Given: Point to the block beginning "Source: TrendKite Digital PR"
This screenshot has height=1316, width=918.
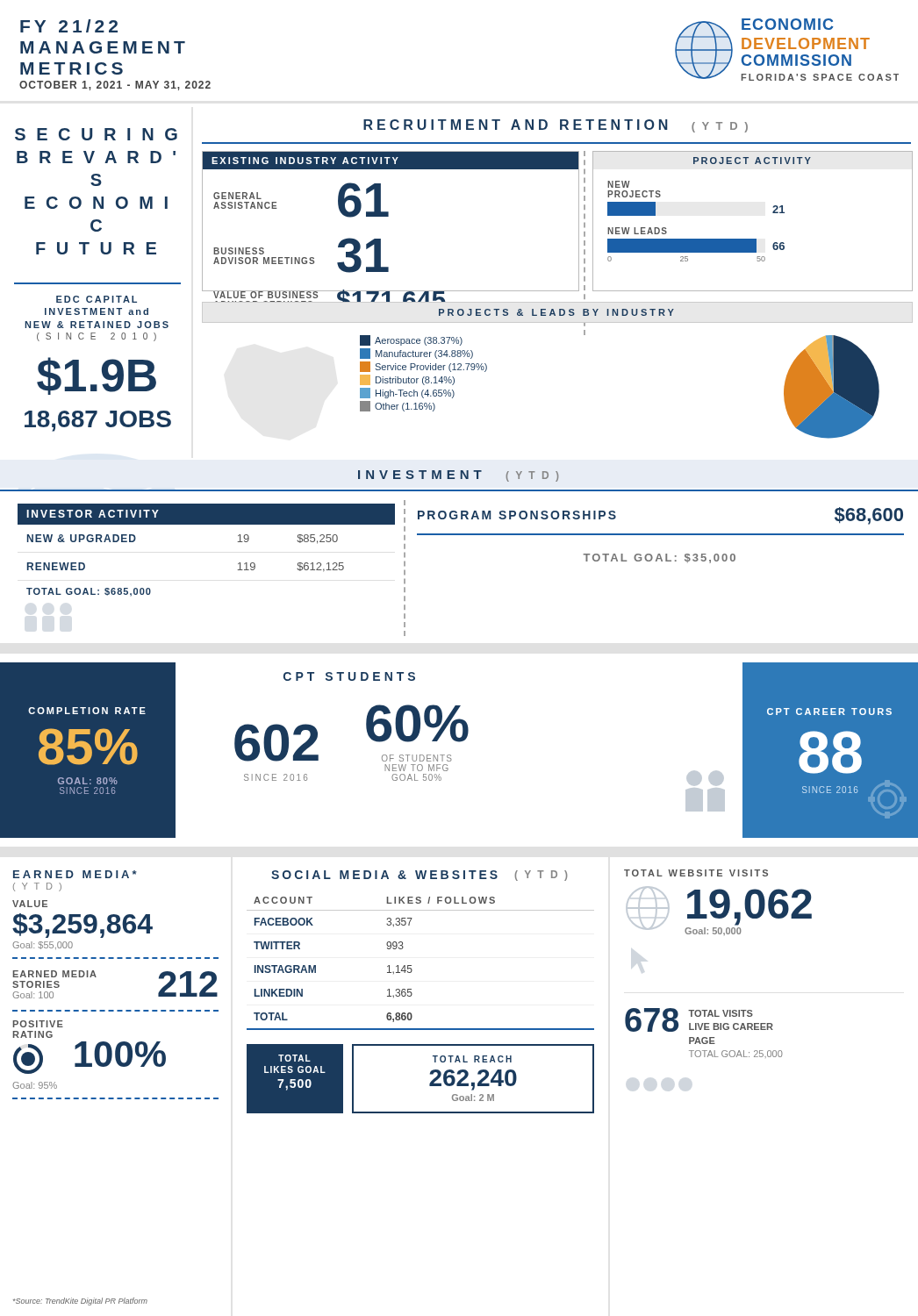Looking at the screenshot, I should (80, 1301).
